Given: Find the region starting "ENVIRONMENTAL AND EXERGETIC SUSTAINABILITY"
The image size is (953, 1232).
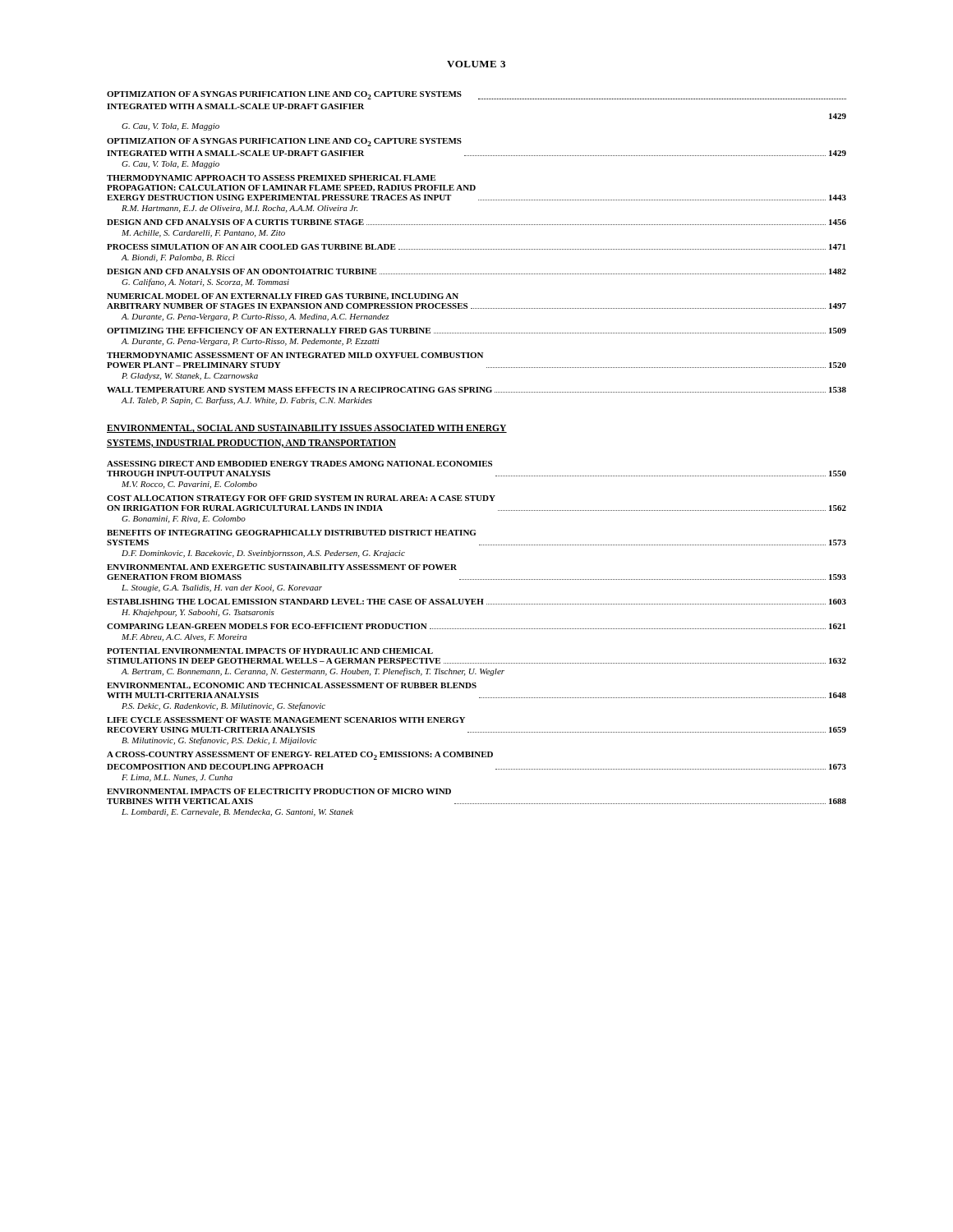Looking at the screenshot, I should pos(476,577).
